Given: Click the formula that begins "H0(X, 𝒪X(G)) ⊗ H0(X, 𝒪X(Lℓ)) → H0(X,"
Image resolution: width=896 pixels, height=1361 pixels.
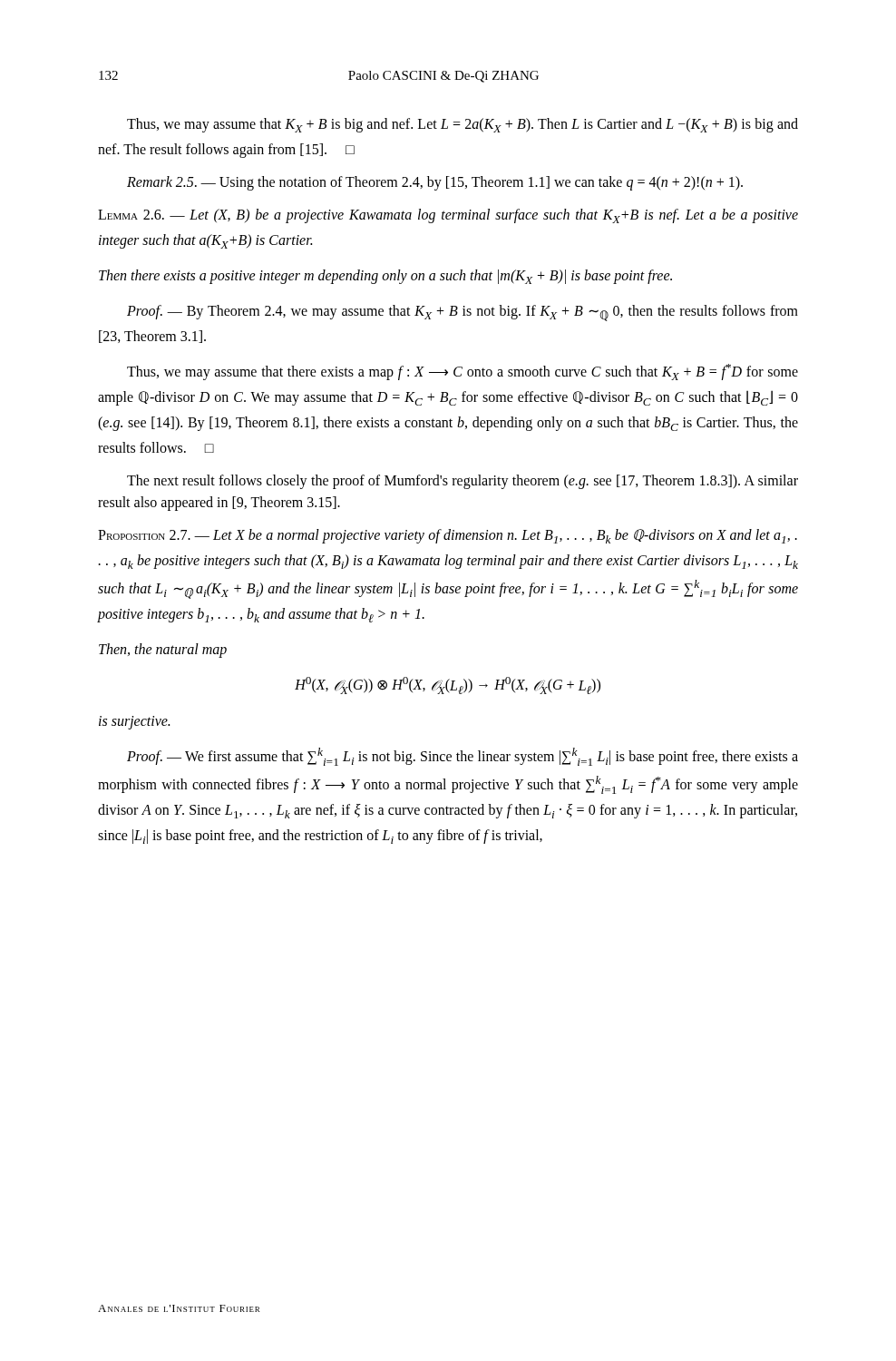Looking at the screenshot, I should 448,685.
